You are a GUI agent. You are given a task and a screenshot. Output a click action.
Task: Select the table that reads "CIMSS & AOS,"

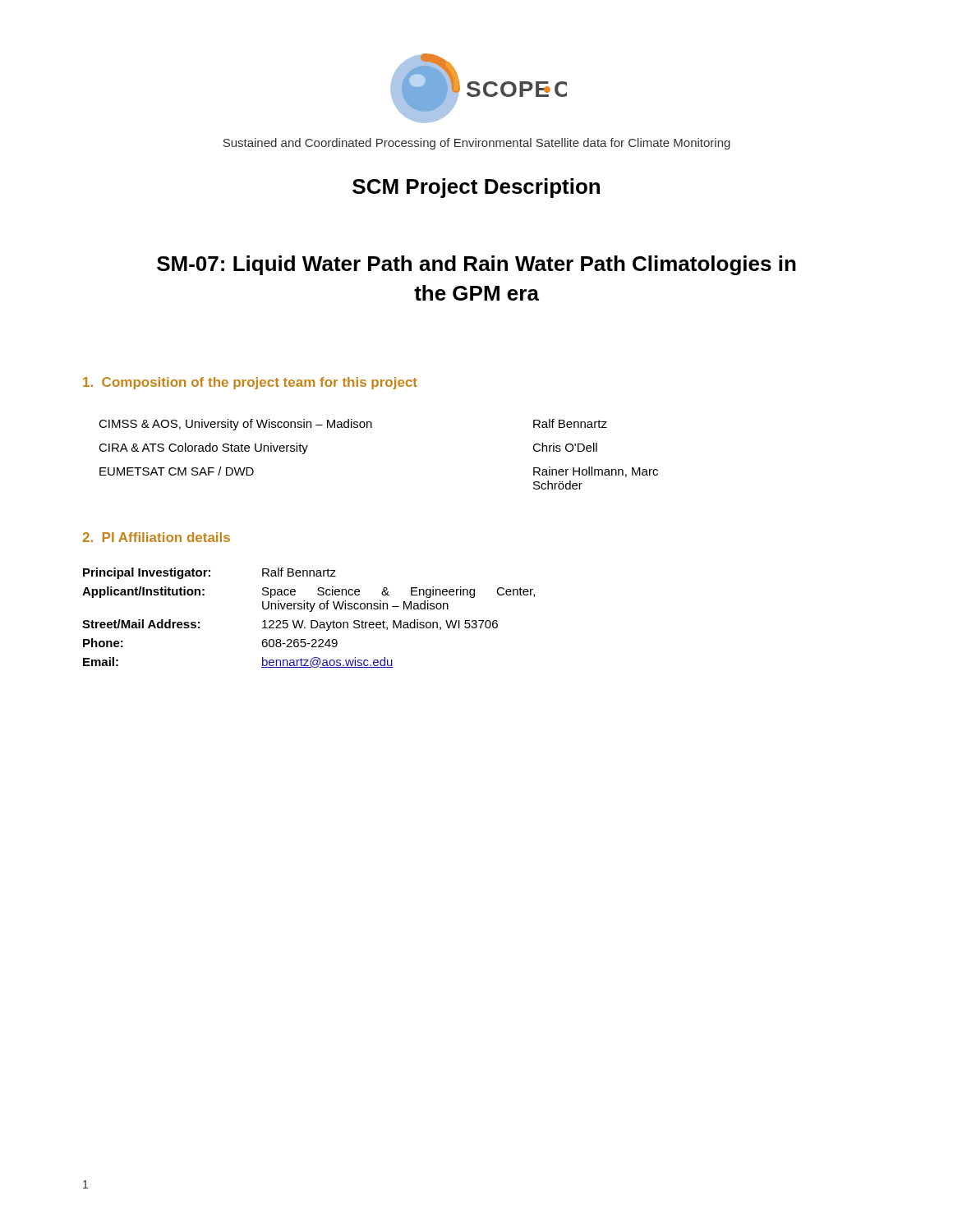[476, 454]
